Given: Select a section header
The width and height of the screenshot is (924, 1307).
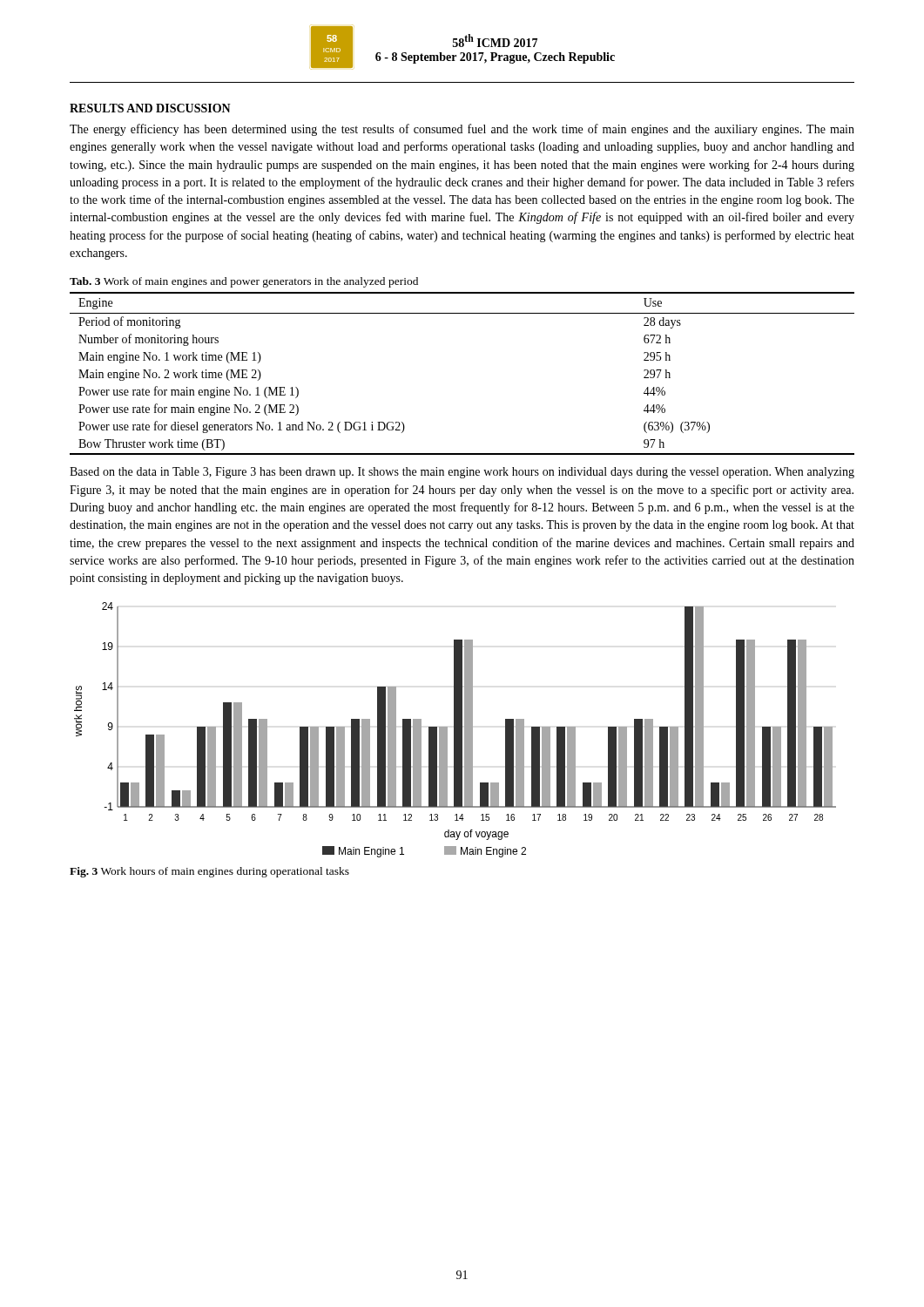Looking at the screenshot, I should (150, 108).
